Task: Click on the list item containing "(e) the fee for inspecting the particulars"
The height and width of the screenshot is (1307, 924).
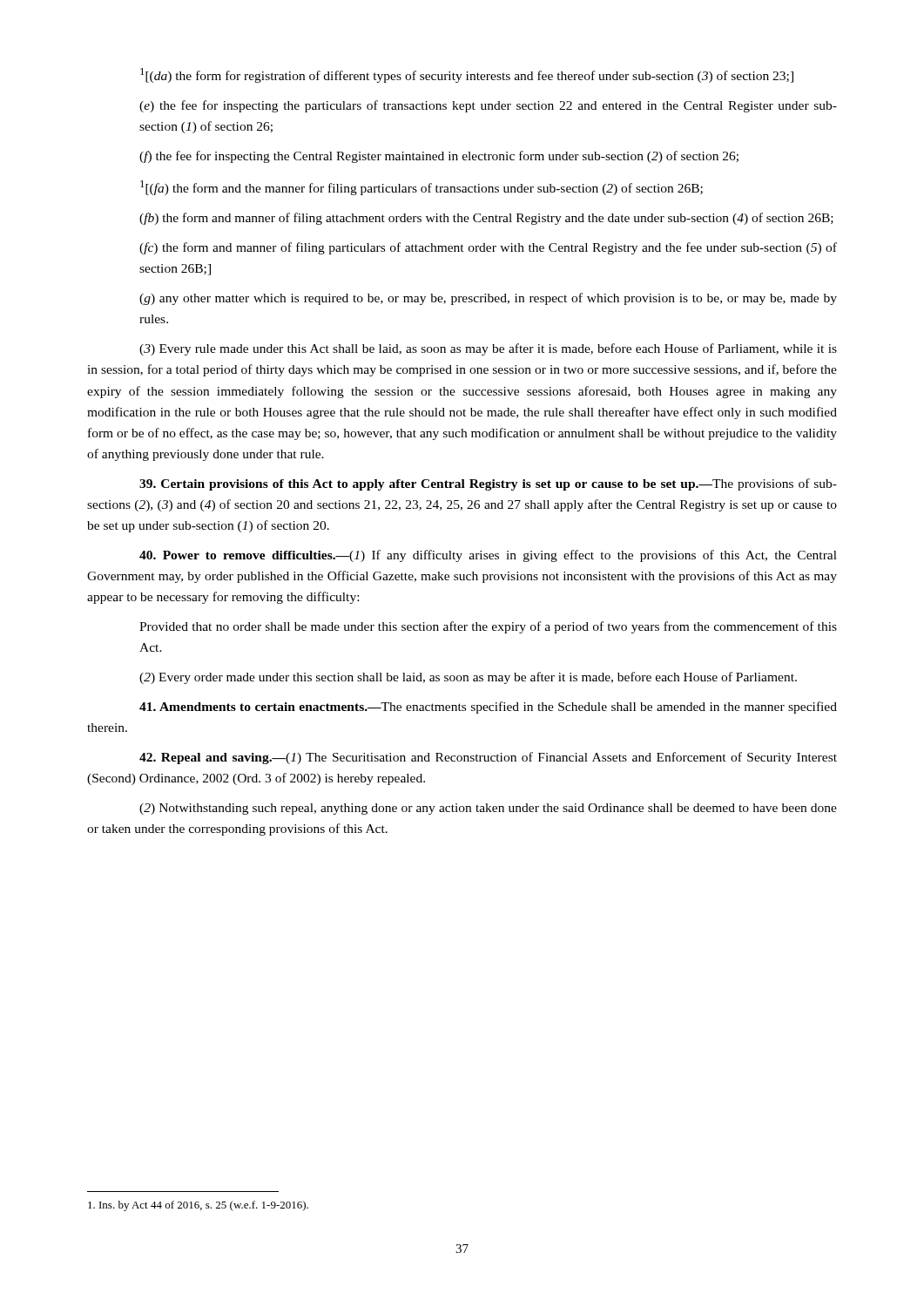Action: coord(488,116)
